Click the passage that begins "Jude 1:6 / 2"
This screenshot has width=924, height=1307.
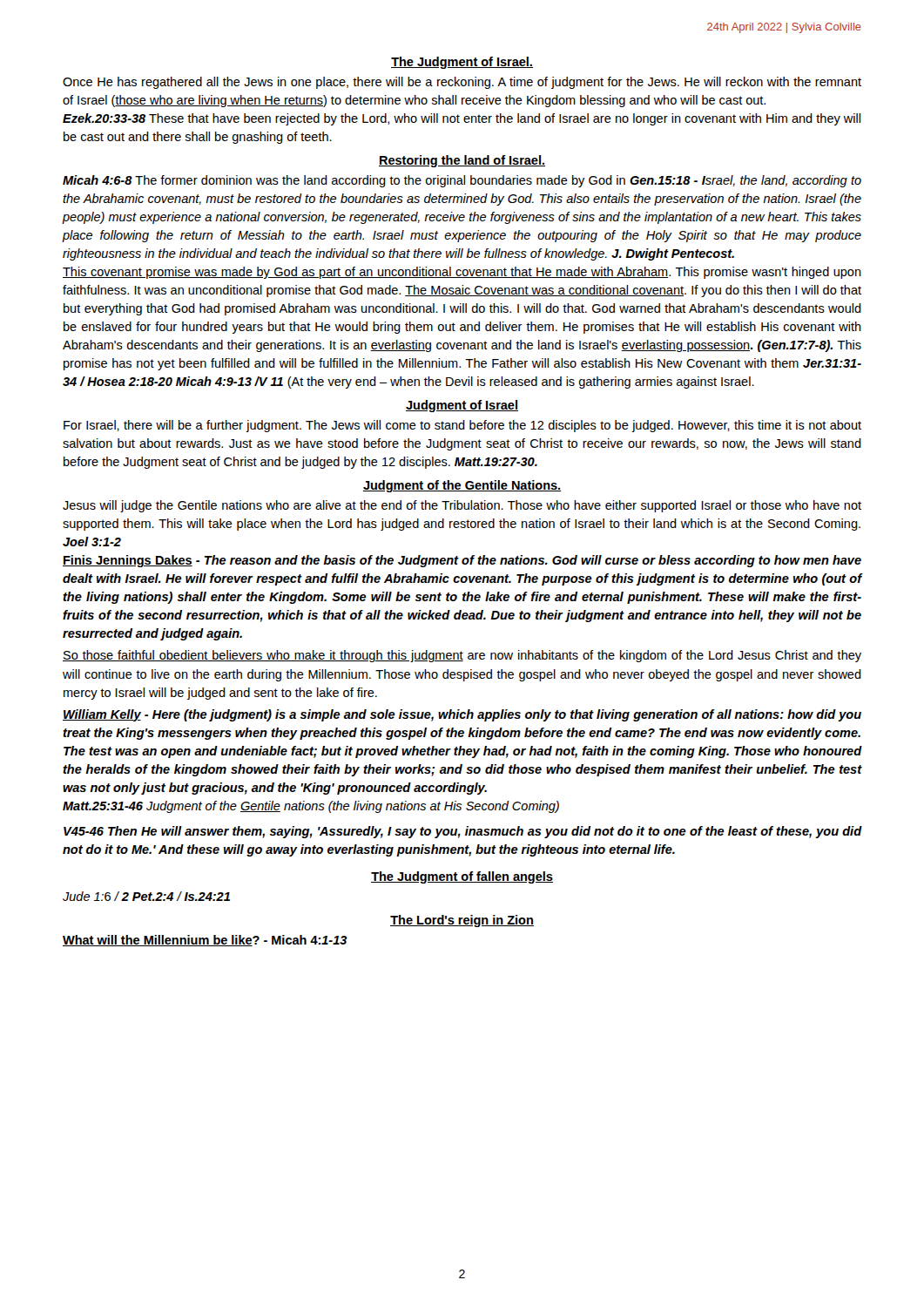[x=147, y=896]
